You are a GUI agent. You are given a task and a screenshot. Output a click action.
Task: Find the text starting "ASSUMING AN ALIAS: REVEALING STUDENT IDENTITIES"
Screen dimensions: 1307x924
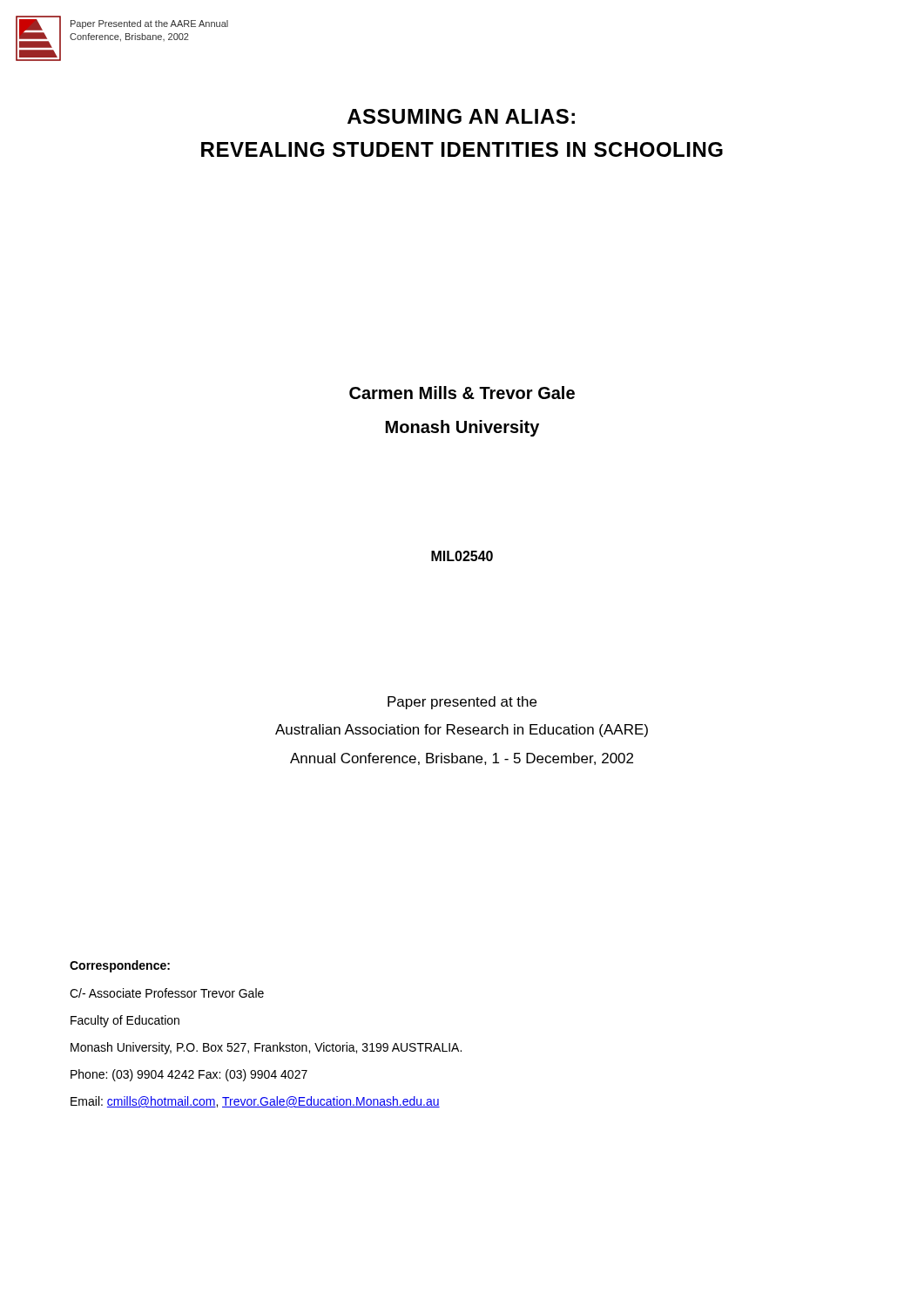[462, 133]
